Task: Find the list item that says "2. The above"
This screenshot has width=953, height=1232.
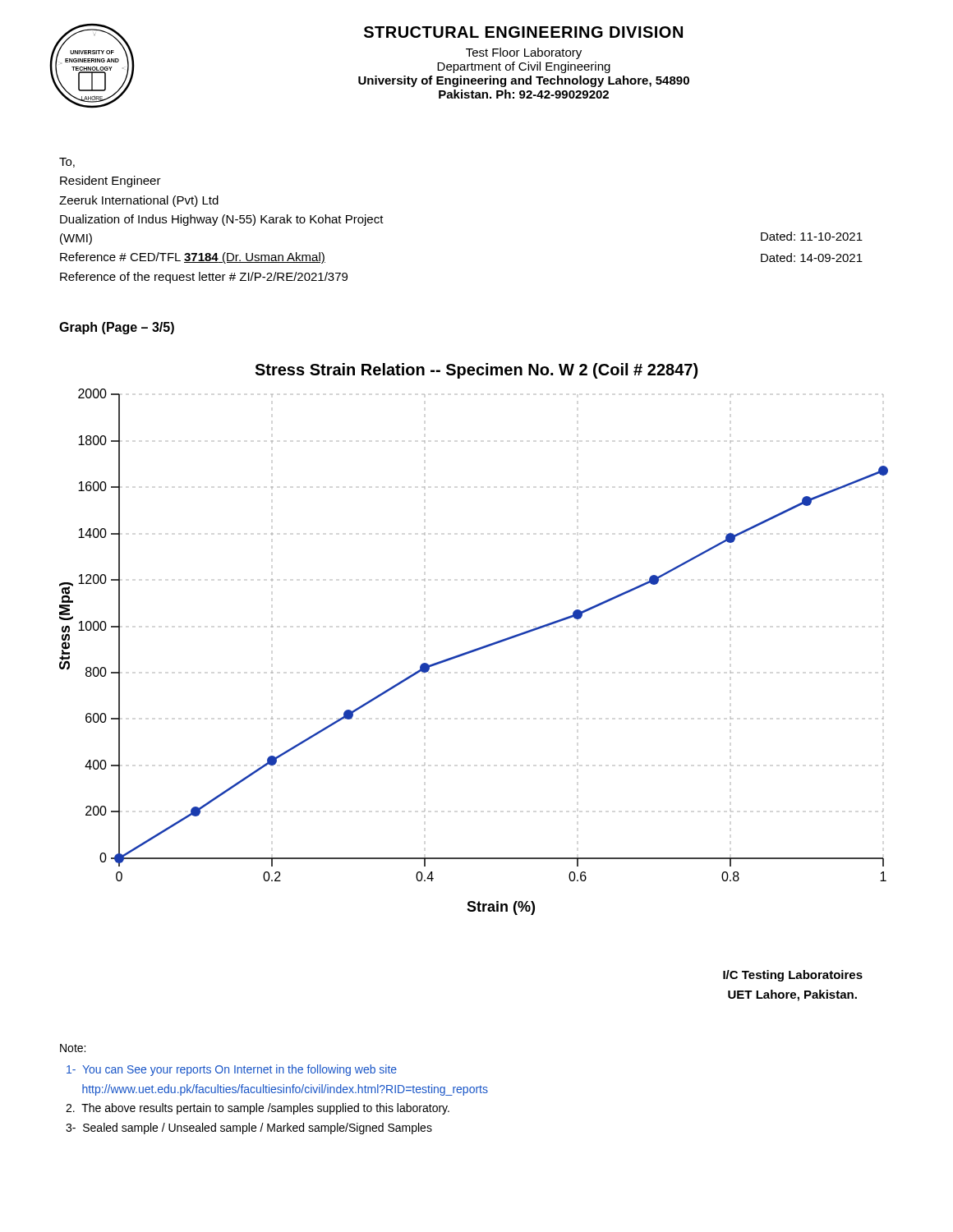Action: 258,1108
